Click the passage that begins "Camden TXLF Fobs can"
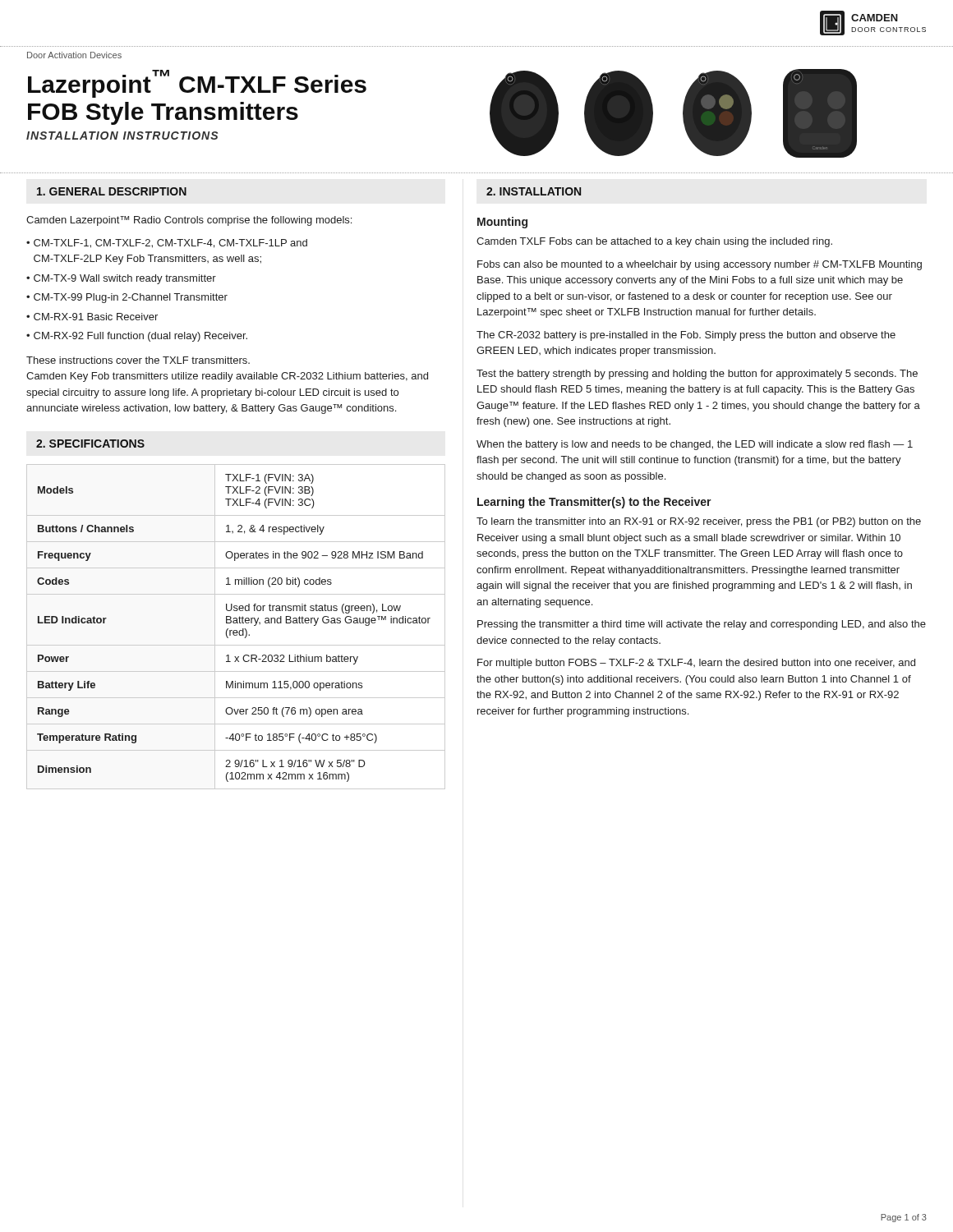 (655, 241)
